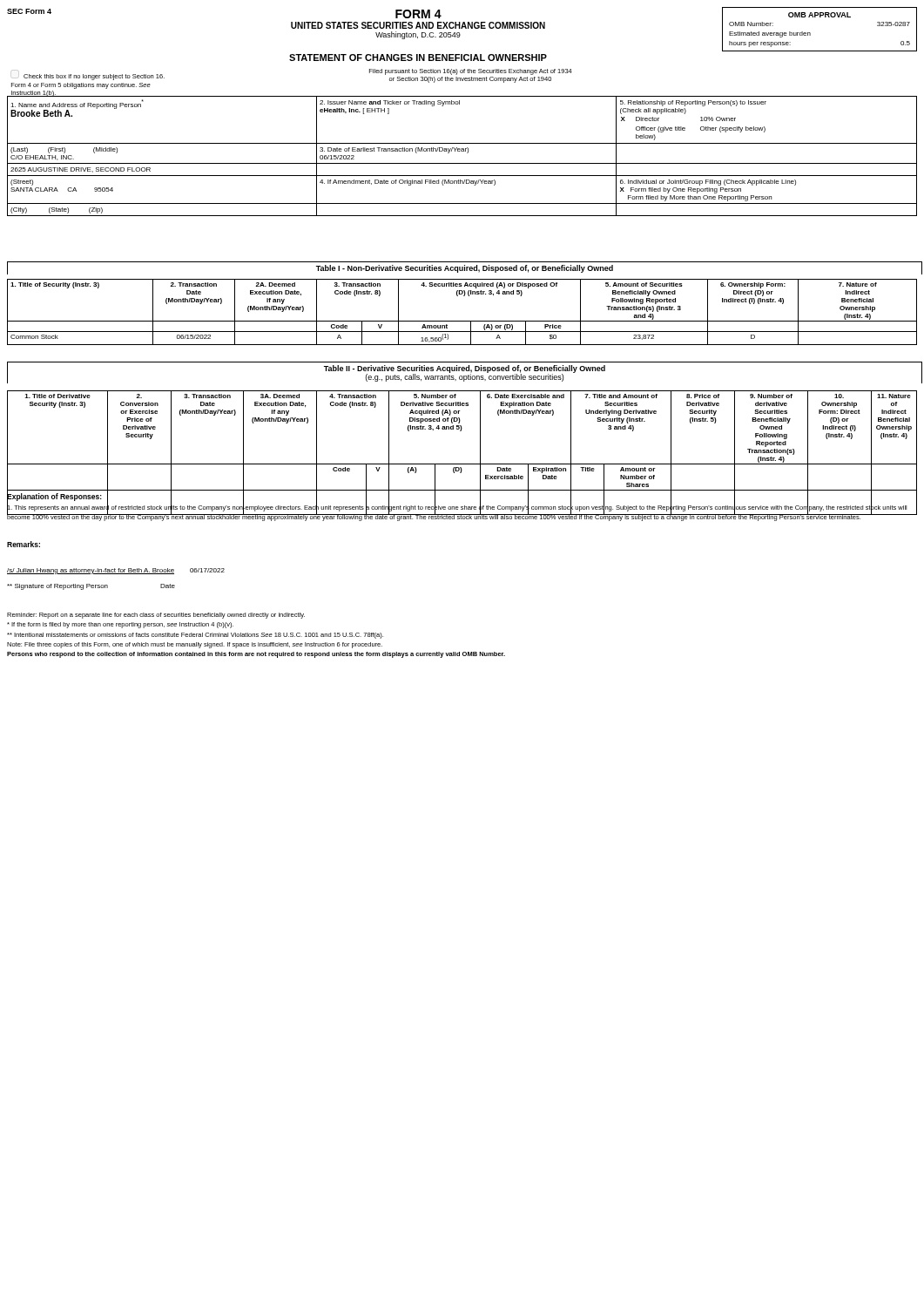Click on the text block with the text "Filed pursuant to Section 16(a) of the Securities"
The width and height of the screenshot is (924, 1307).
pos(470,75)
